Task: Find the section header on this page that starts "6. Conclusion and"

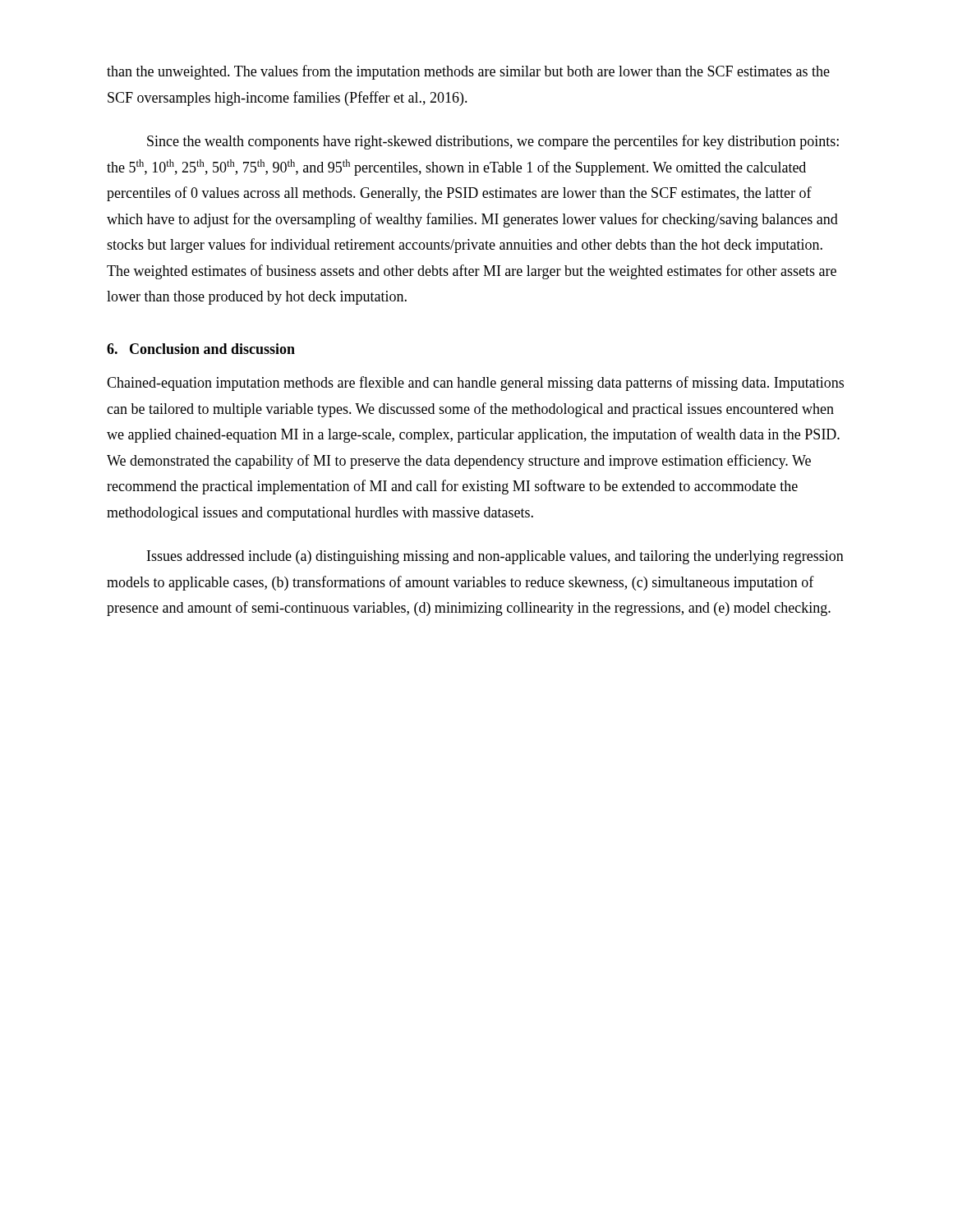Action: pos(201,349)
